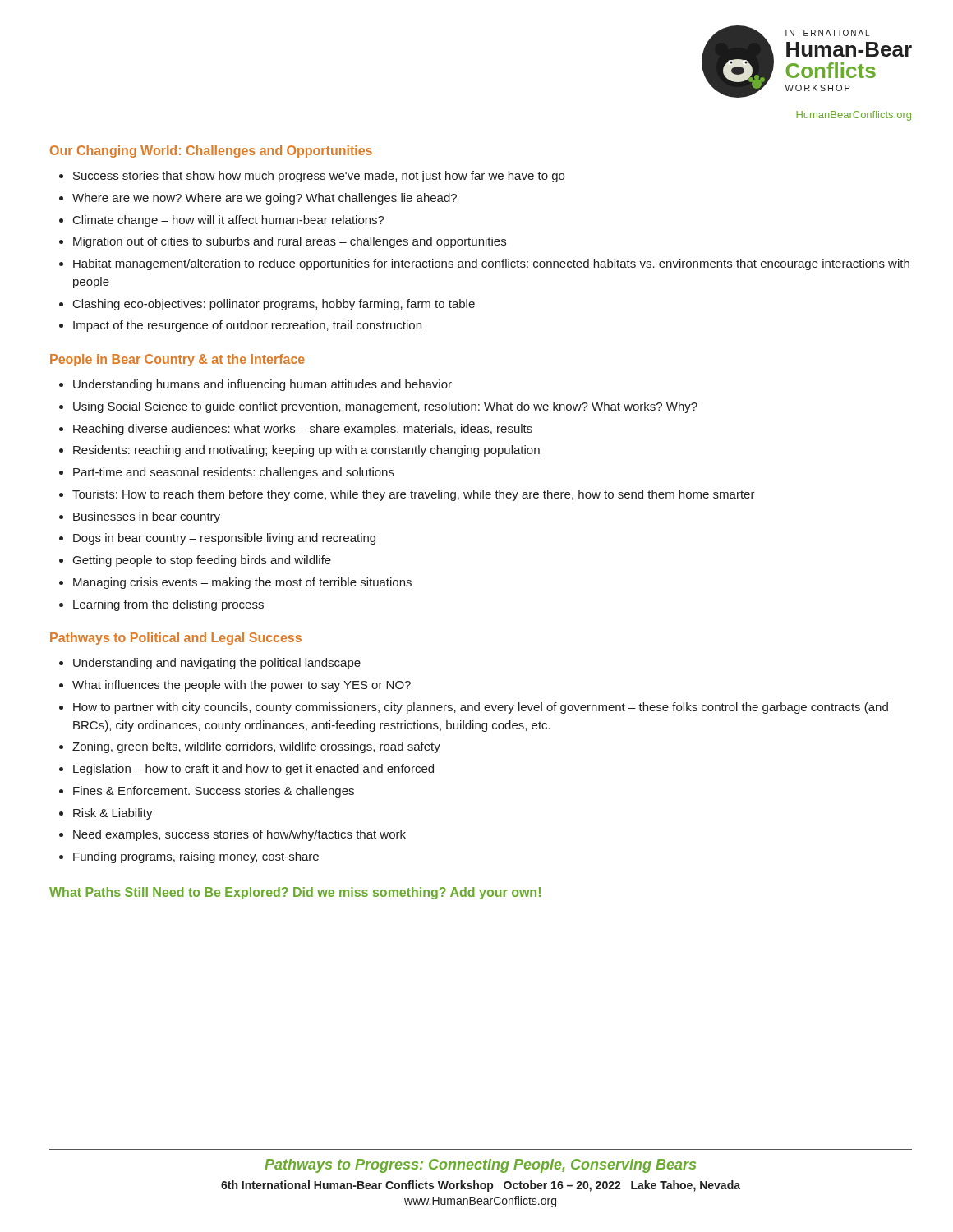Point to the text starting "Managing crisis events – making the most"

pyautogui.click(x=242, y=582)
